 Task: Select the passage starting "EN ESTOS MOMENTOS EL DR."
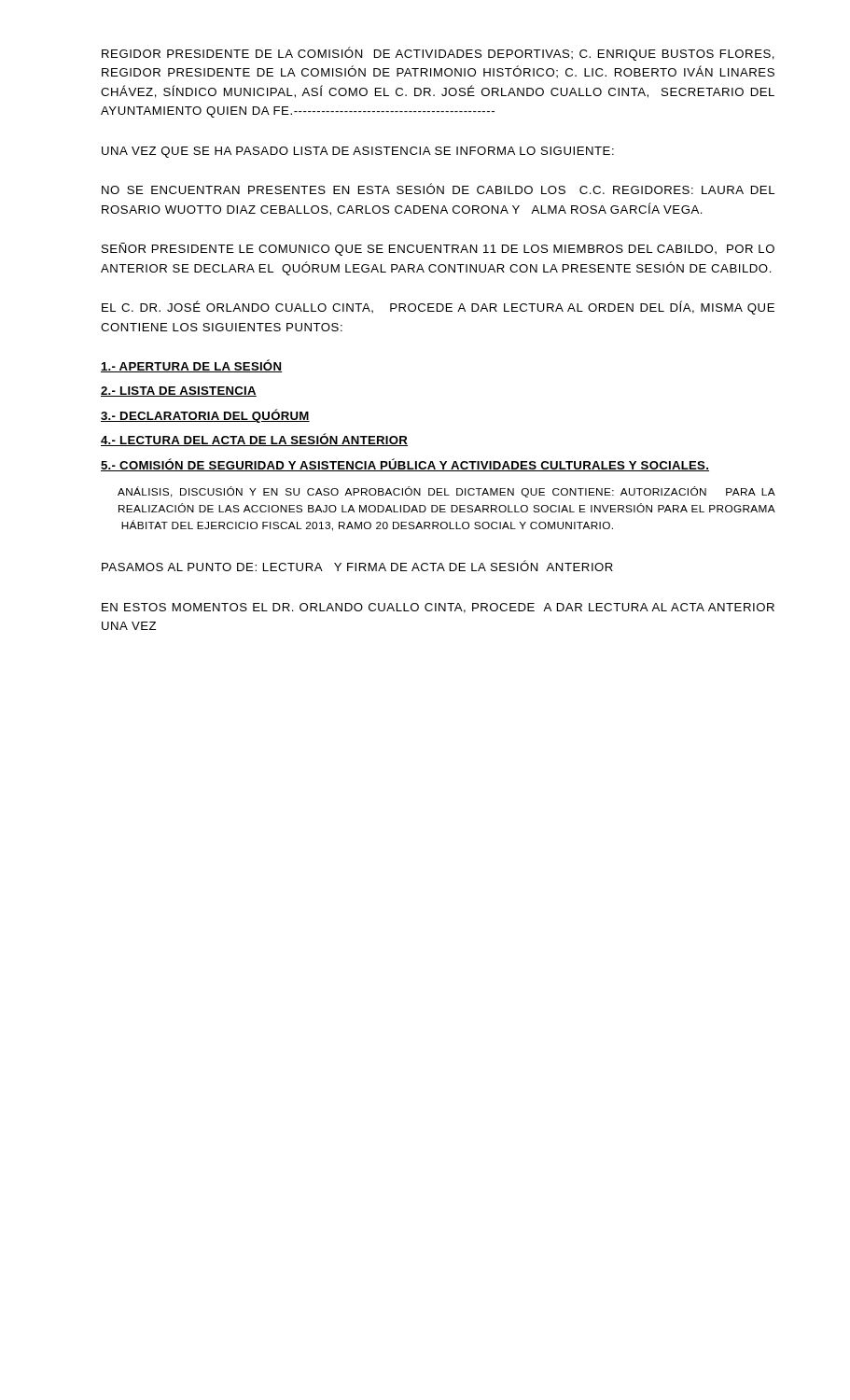438,616
